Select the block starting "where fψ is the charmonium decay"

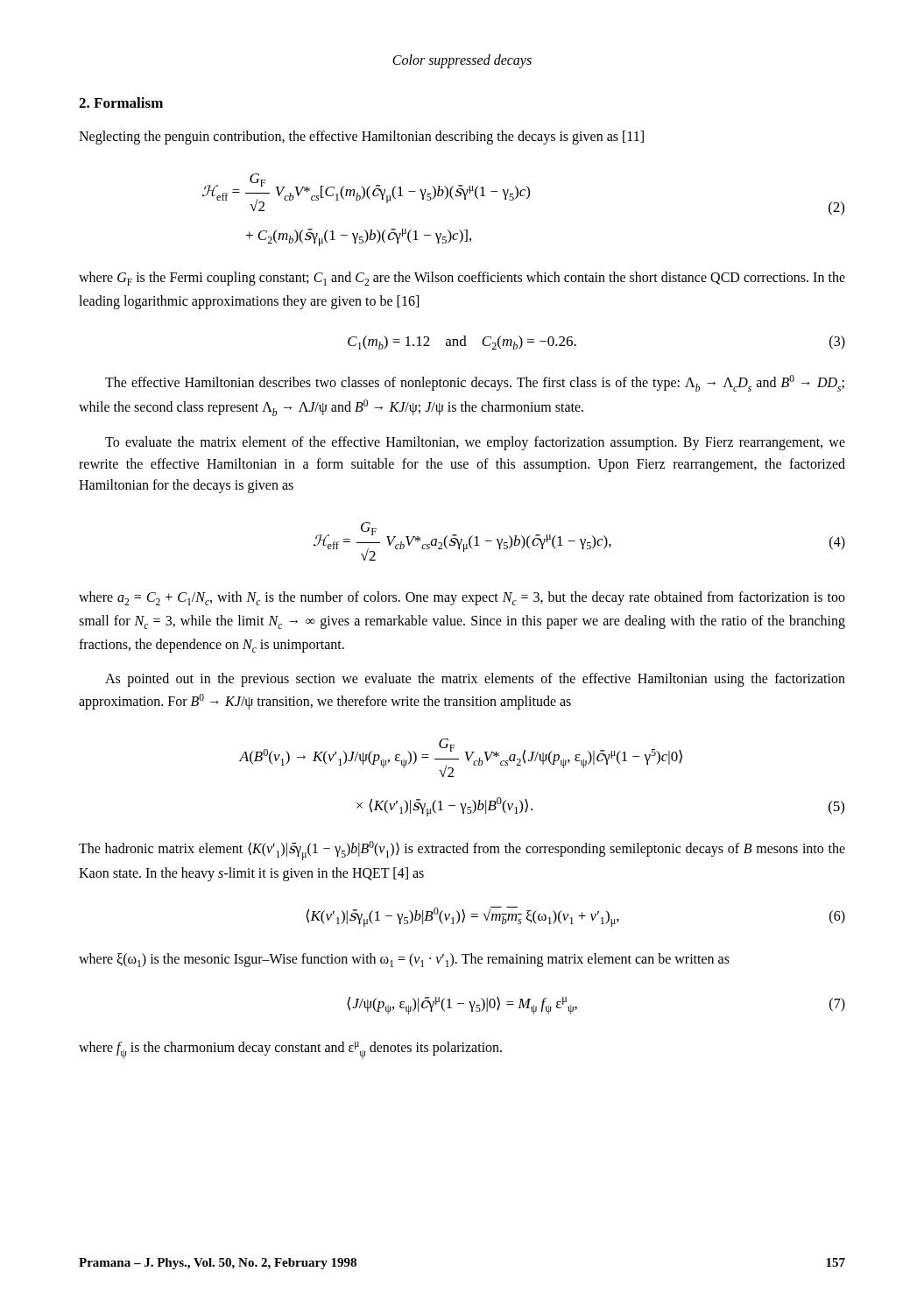tap(291, 1048)
